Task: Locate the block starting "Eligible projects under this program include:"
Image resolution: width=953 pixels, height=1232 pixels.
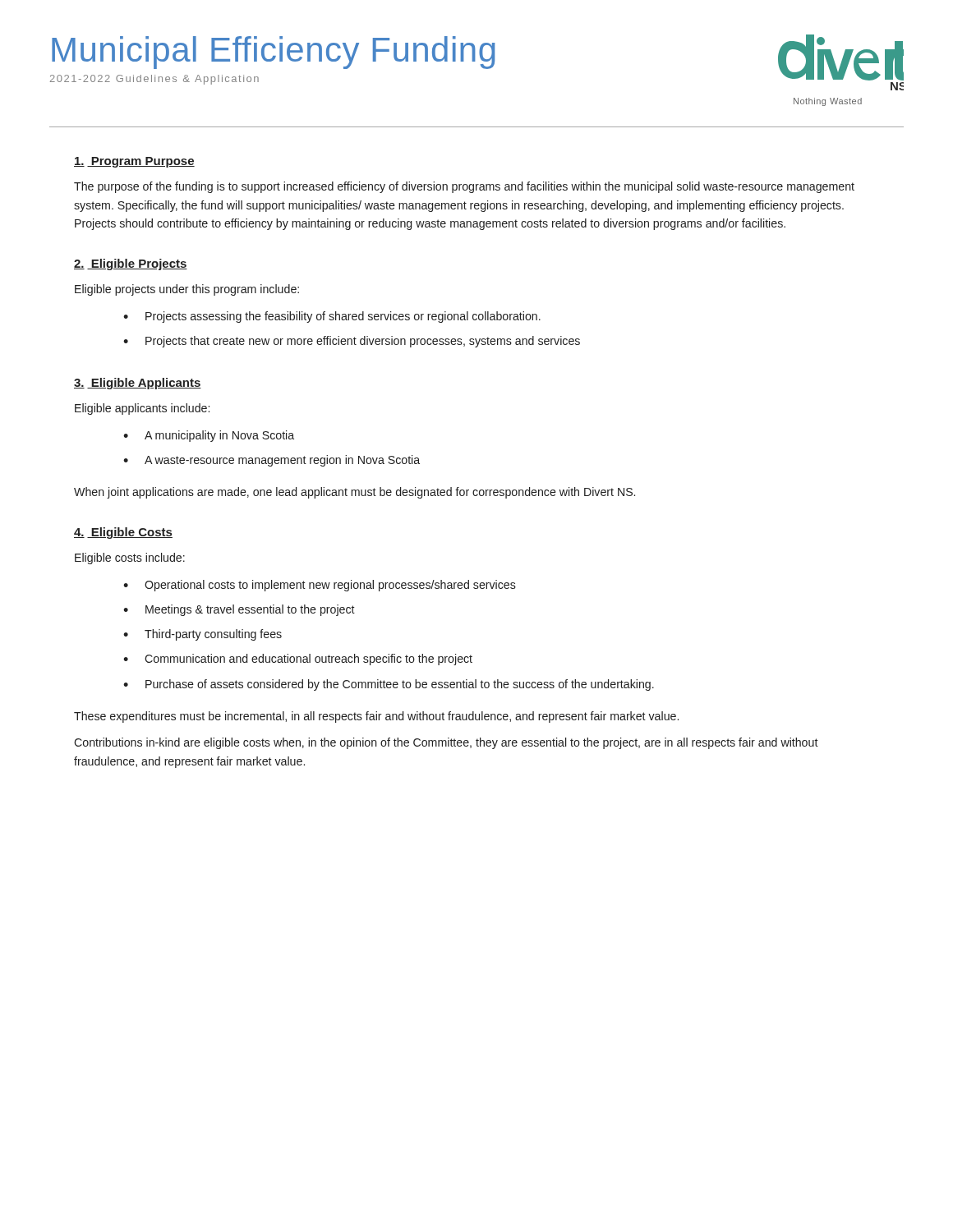Action: [187, 290]
